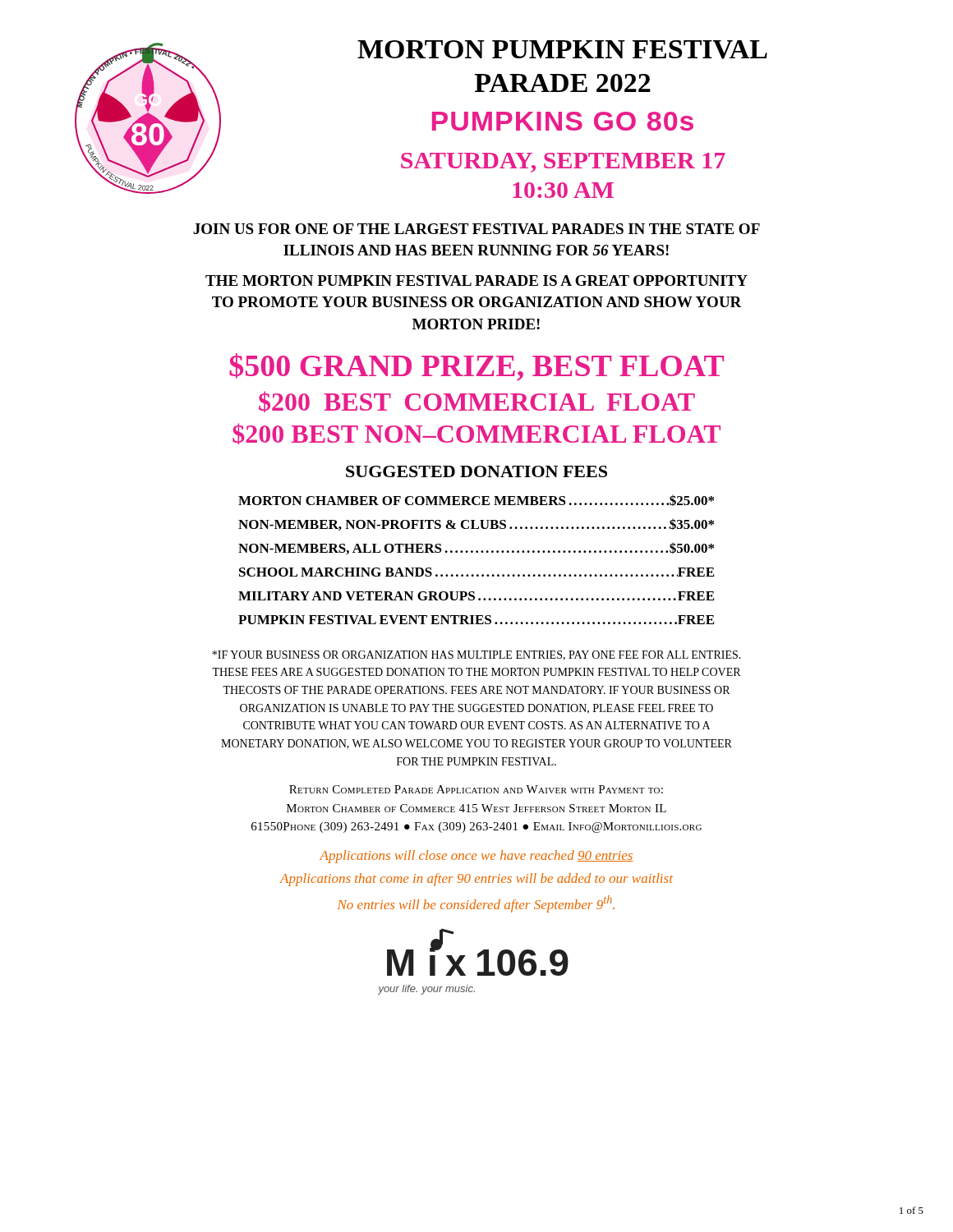Select the text block starting "$200 BEST COMMERCIAL FLOAT"
This screenshot has height=1232, width=953.
(x=476, y=402)
